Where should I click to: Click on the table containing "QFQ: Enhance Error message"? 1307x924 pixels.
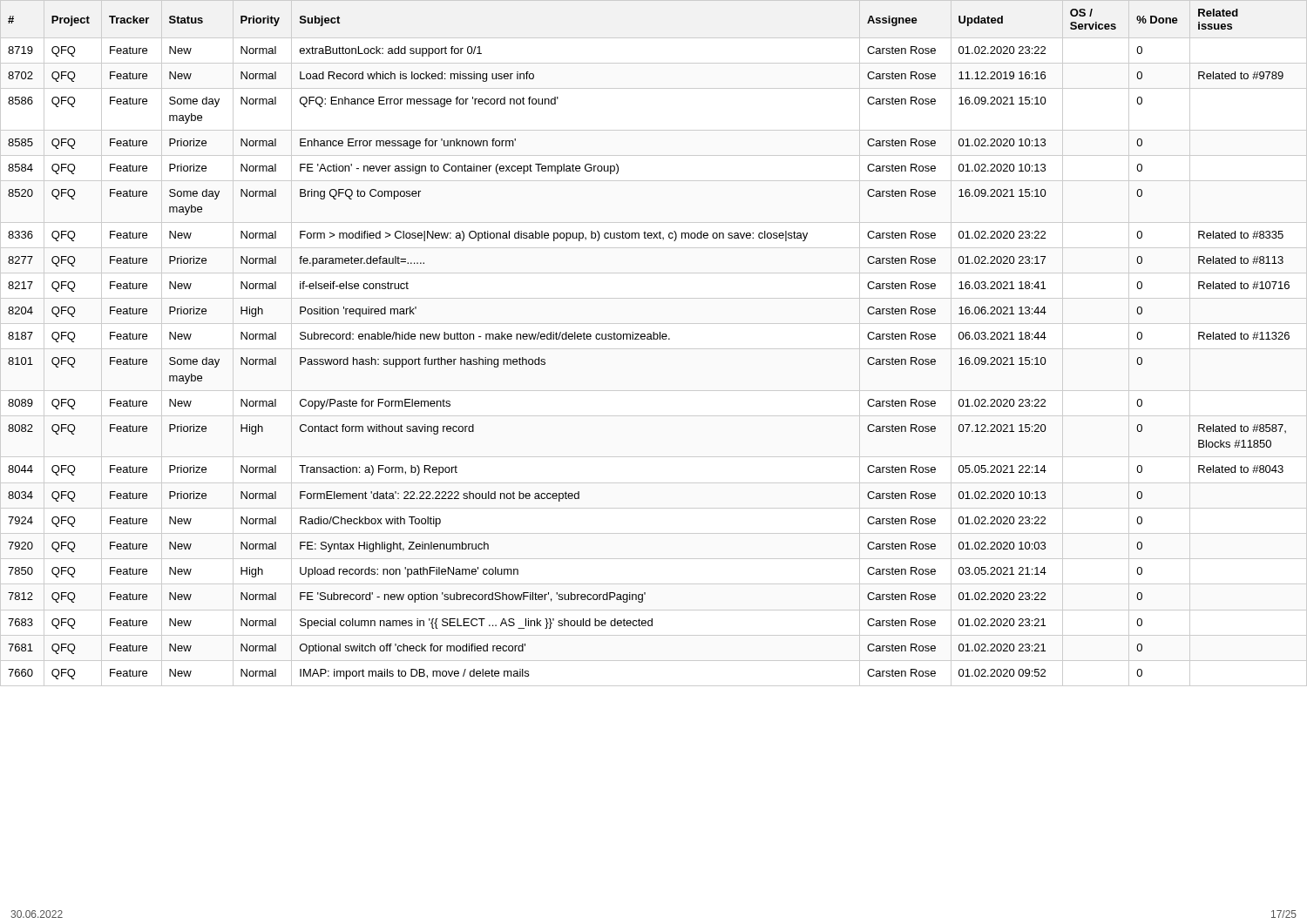coord(654,452)
